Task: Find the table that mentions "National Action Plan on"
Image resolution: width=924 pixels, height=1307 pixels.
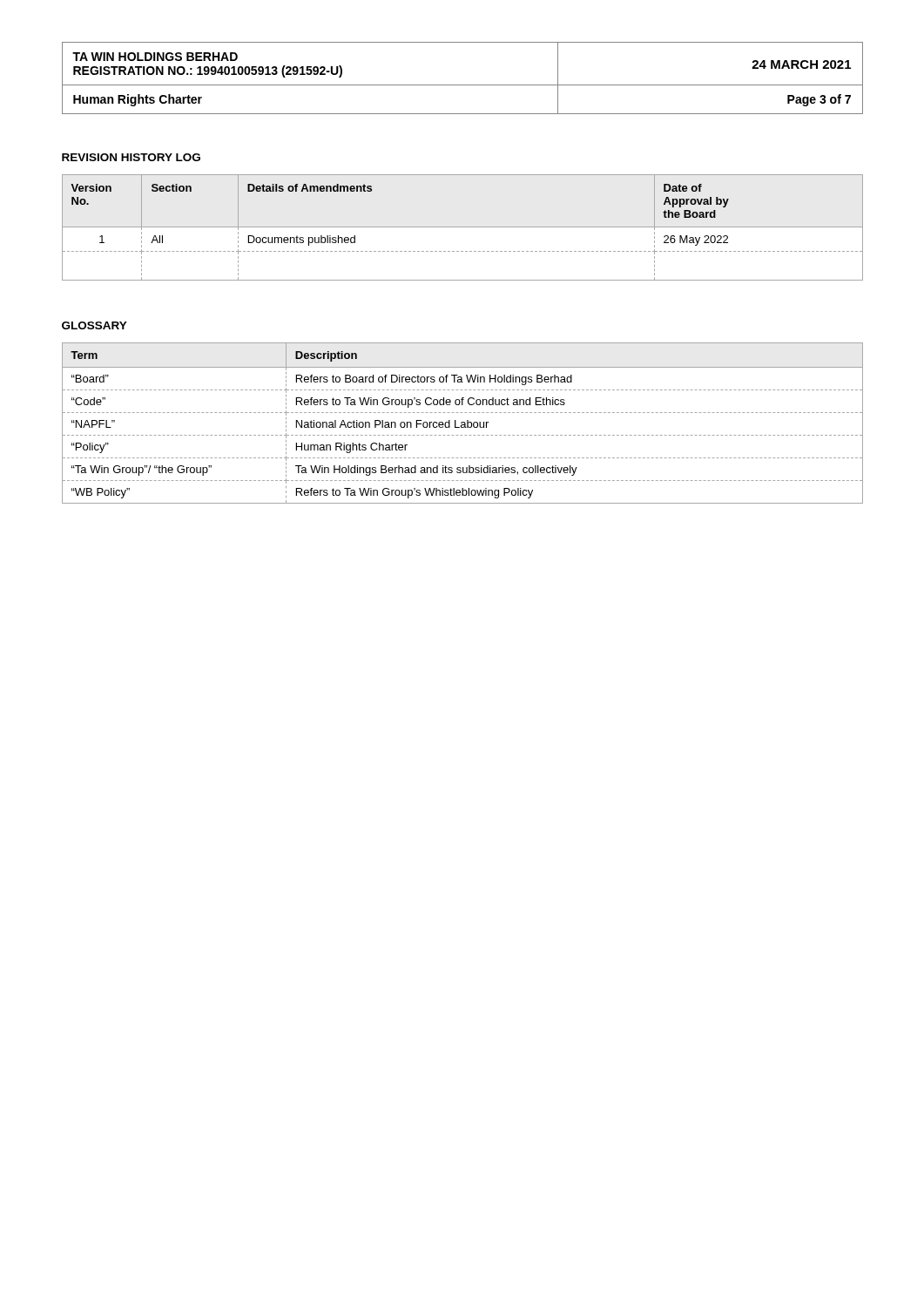Action: point(462,423)
